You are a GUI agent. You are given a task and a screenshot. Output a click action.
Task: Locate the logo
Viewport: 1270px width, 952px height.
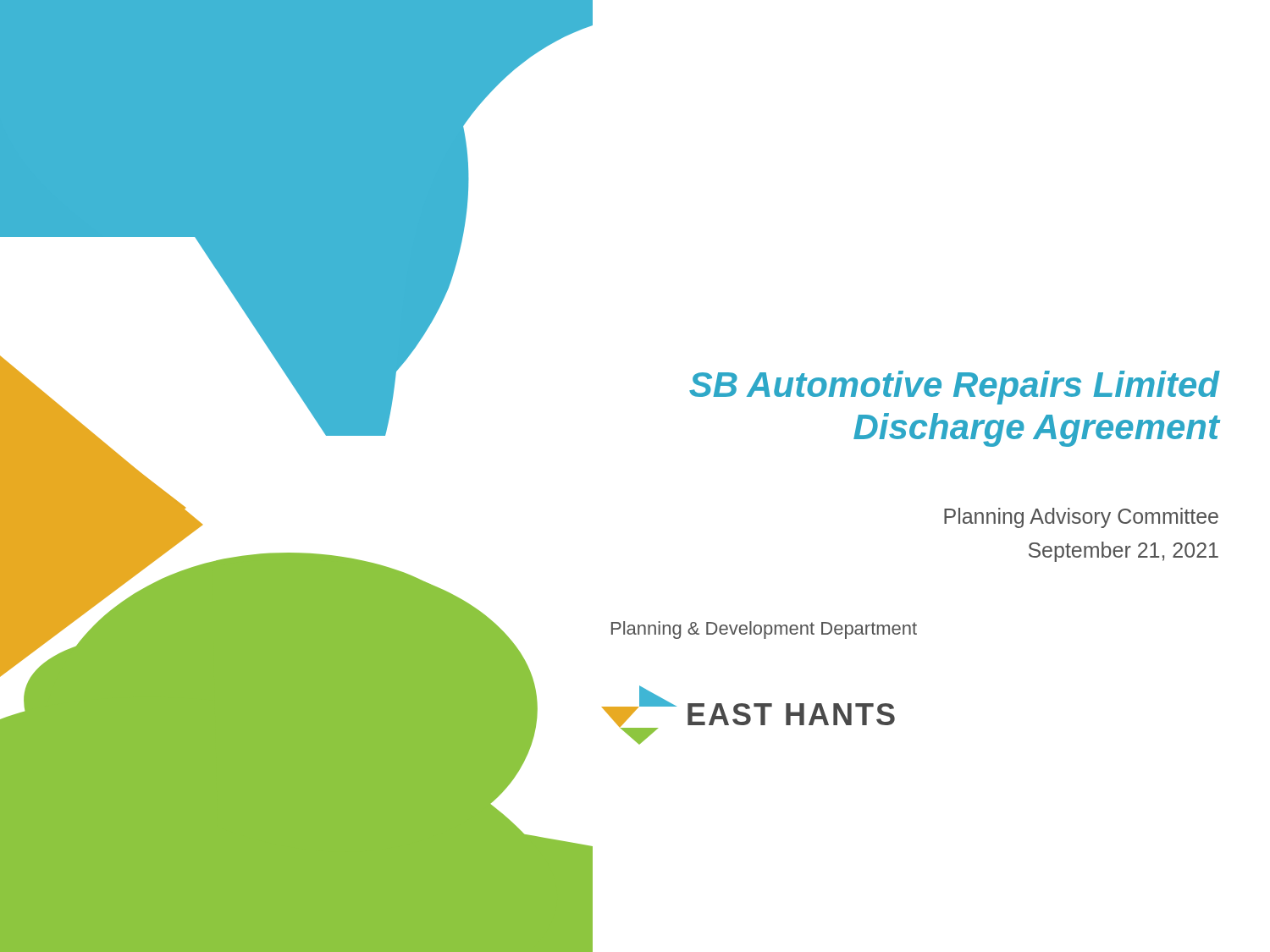click(749, 715)
